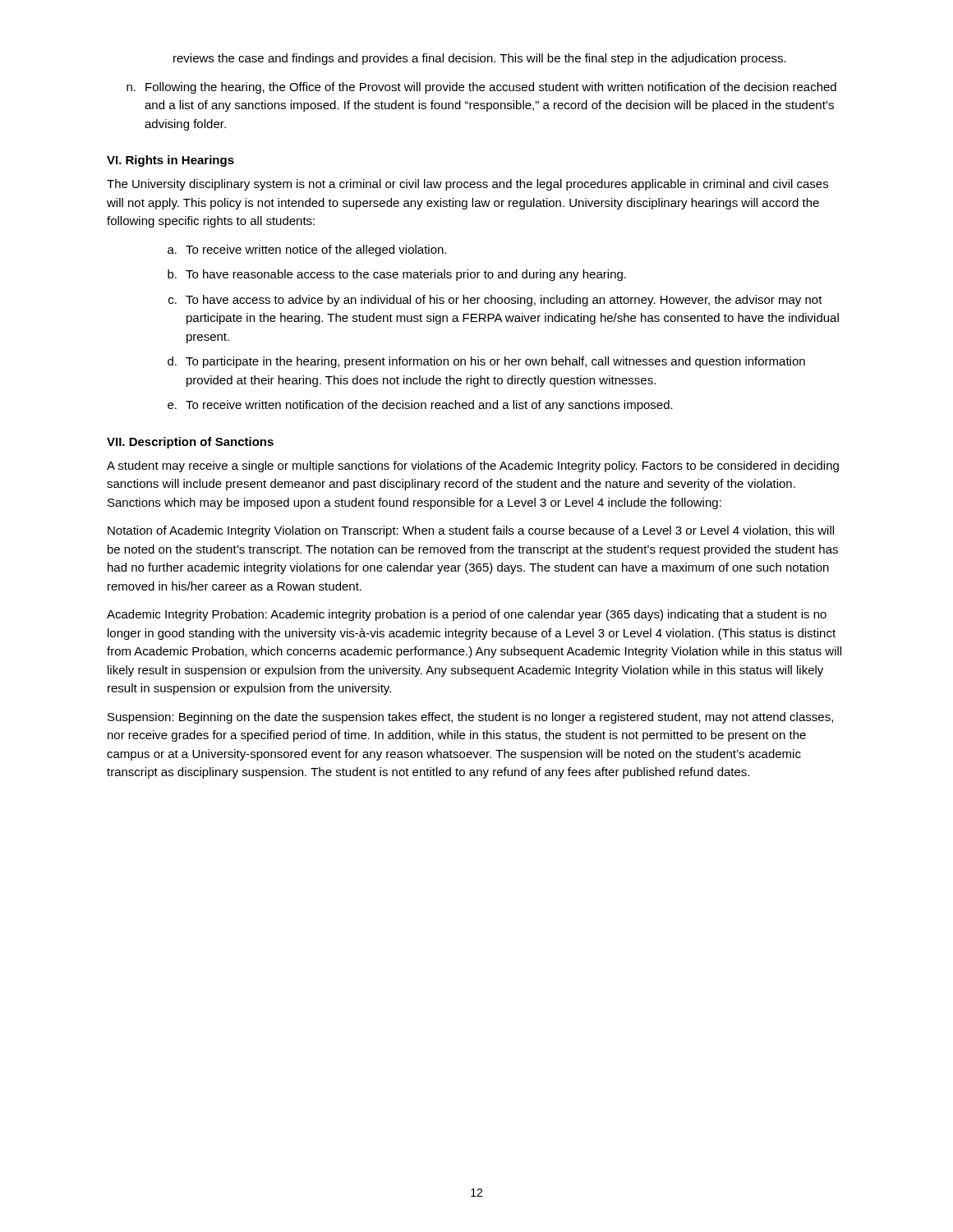
Task: Click on the text block starting "VII. Description of Sanctions"
Action: [x=190, y=441]
